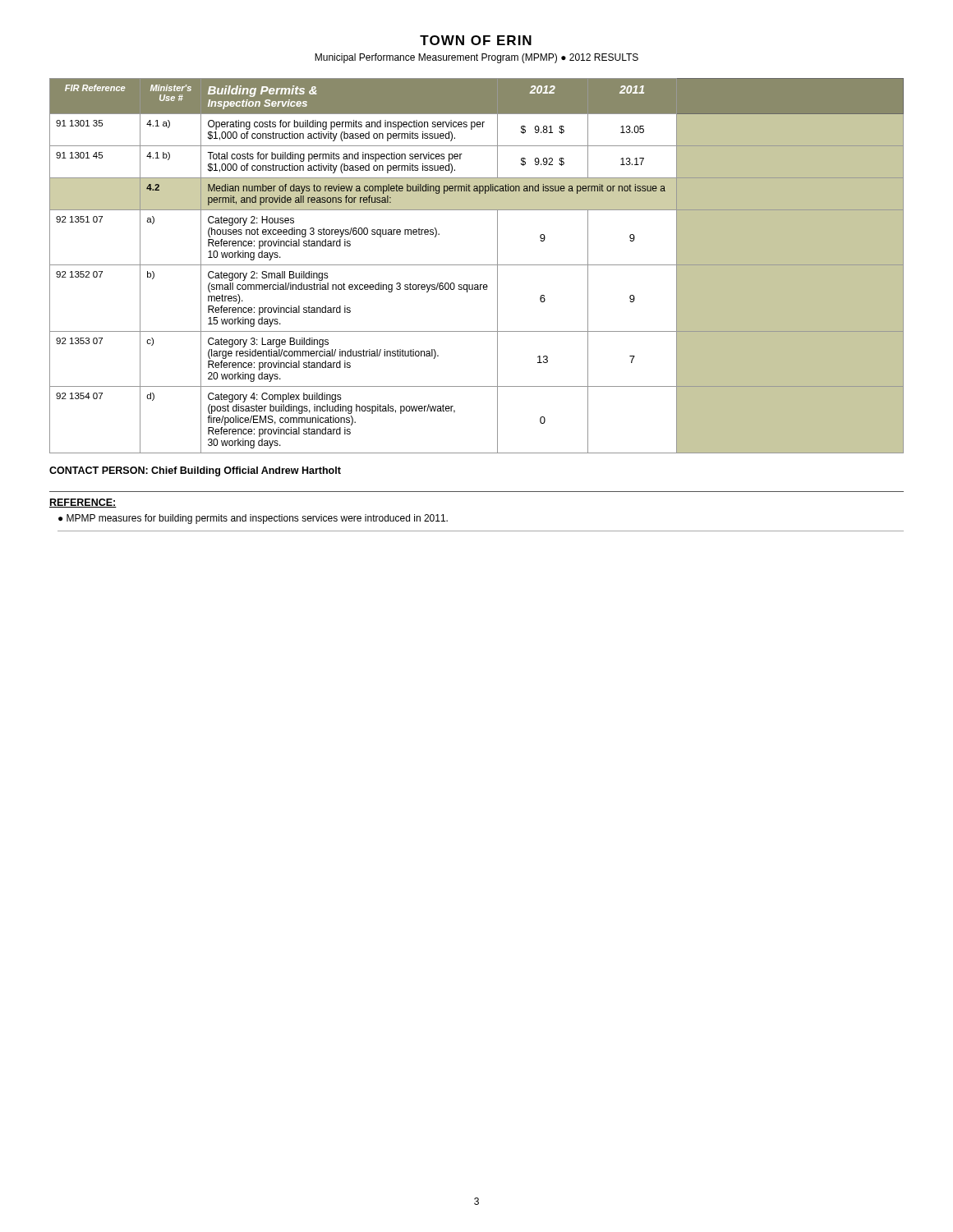Navigate to the region starting "● MPMP measures for building permits"
This screenshot has height=1232, width=953.
[253, 518]
